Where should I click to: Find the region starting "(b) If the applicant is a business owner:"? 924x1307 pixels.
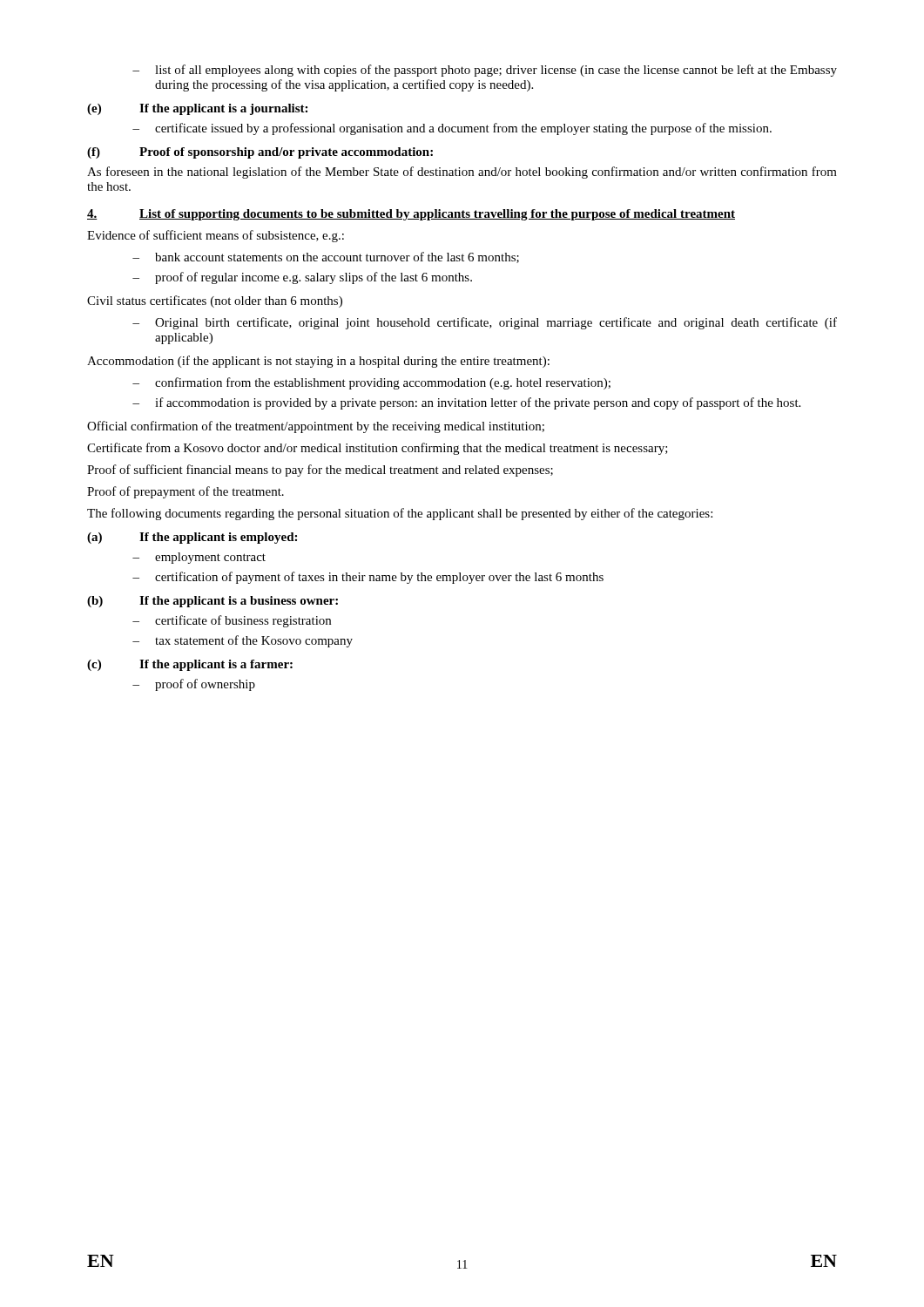[x=212, y=602]
